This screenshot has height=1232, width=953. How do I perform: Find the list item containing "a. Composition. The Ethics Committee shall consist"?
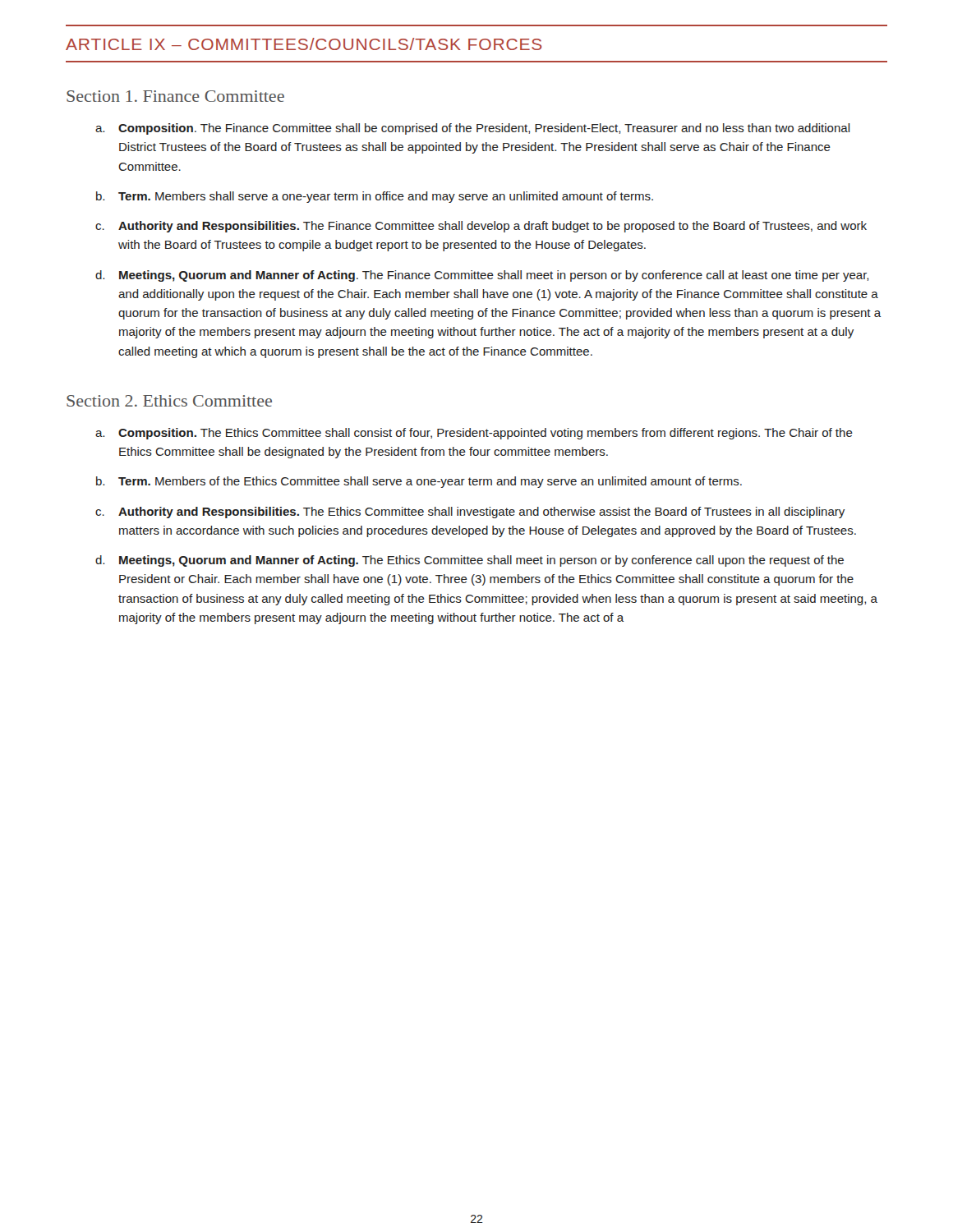491,442
